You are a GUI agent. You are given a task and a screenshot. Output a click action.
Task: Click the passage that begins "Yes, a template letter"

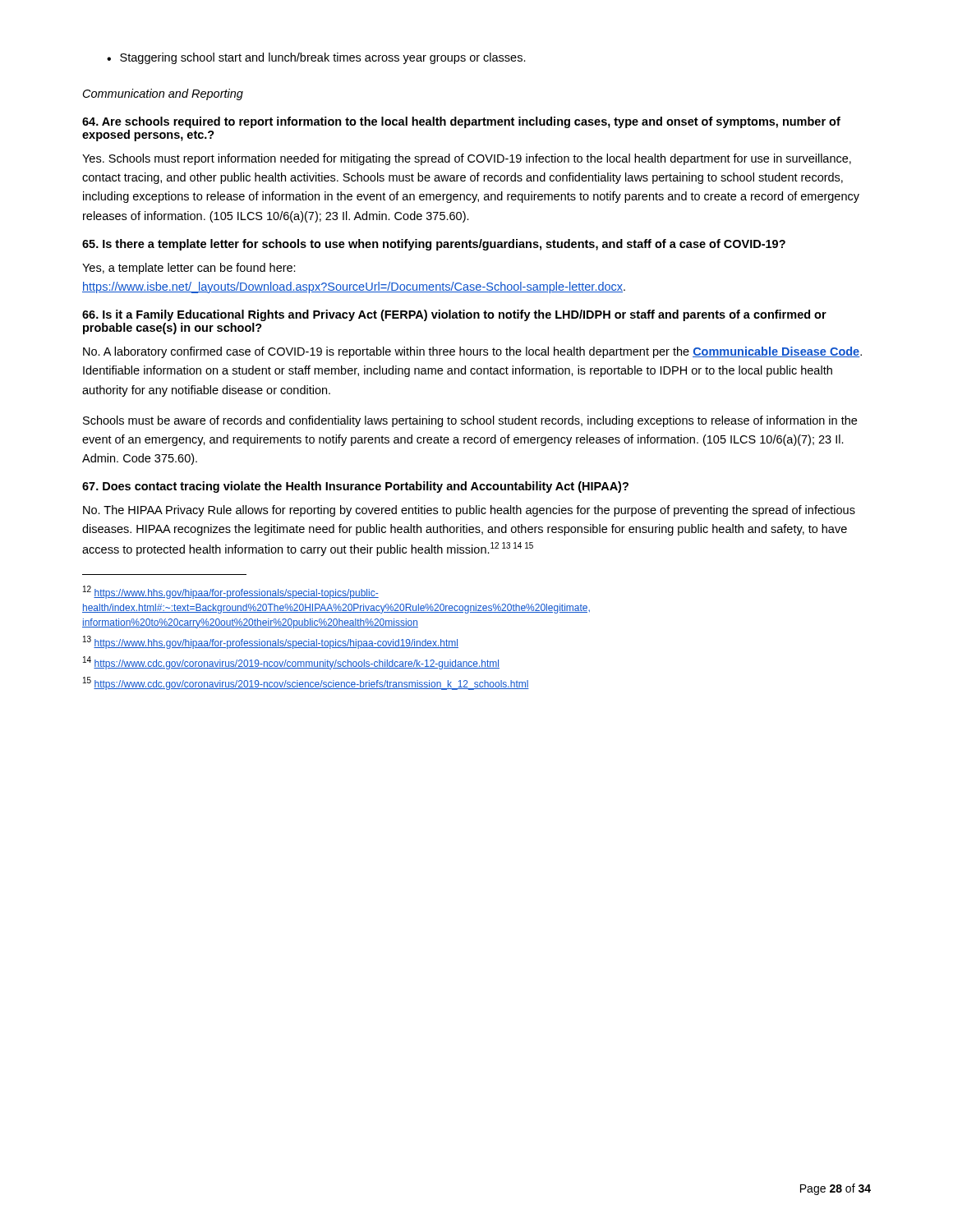tap(354, 277)
